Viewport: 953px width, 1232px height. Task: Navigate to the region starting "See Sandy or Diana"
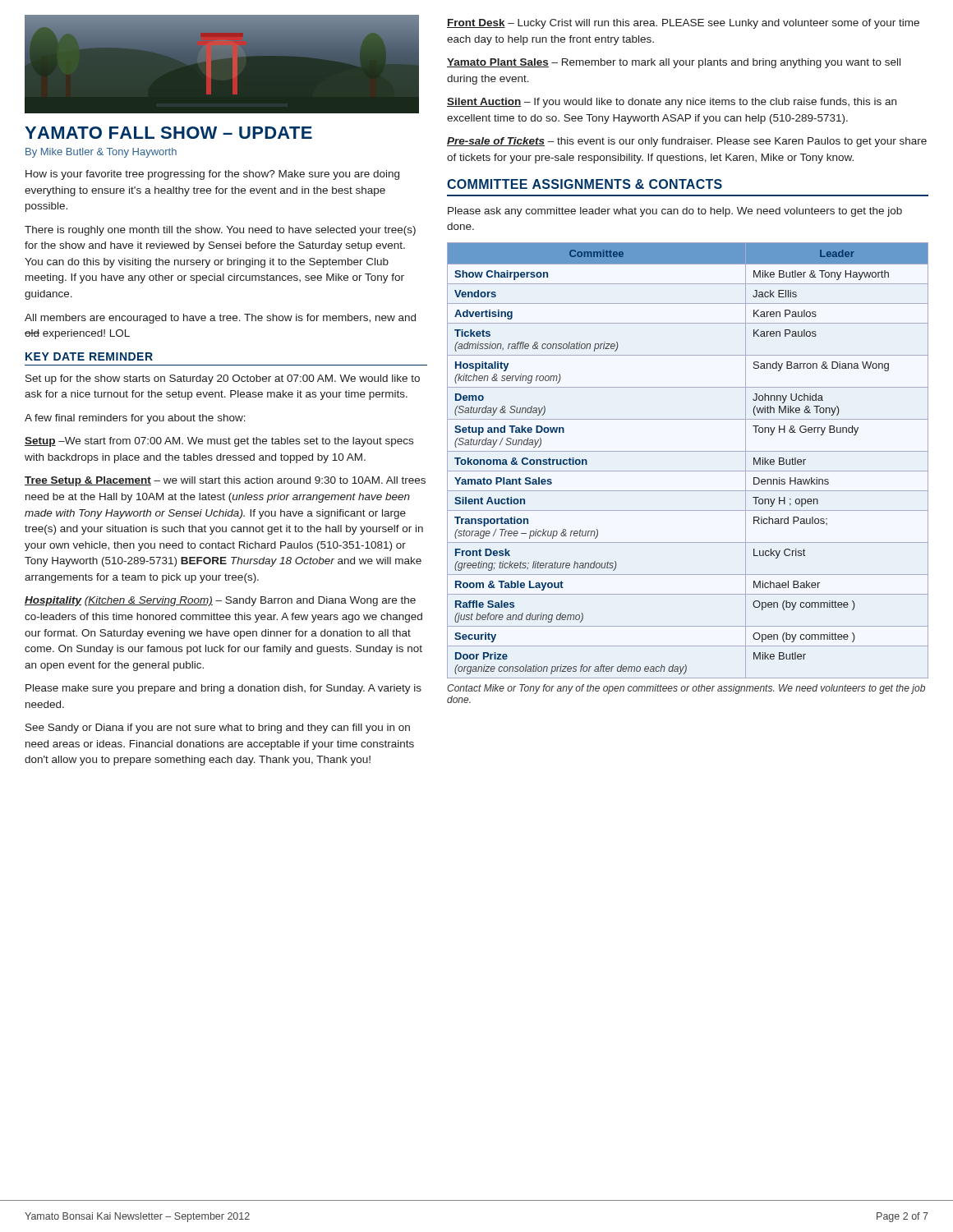(226, 744)
